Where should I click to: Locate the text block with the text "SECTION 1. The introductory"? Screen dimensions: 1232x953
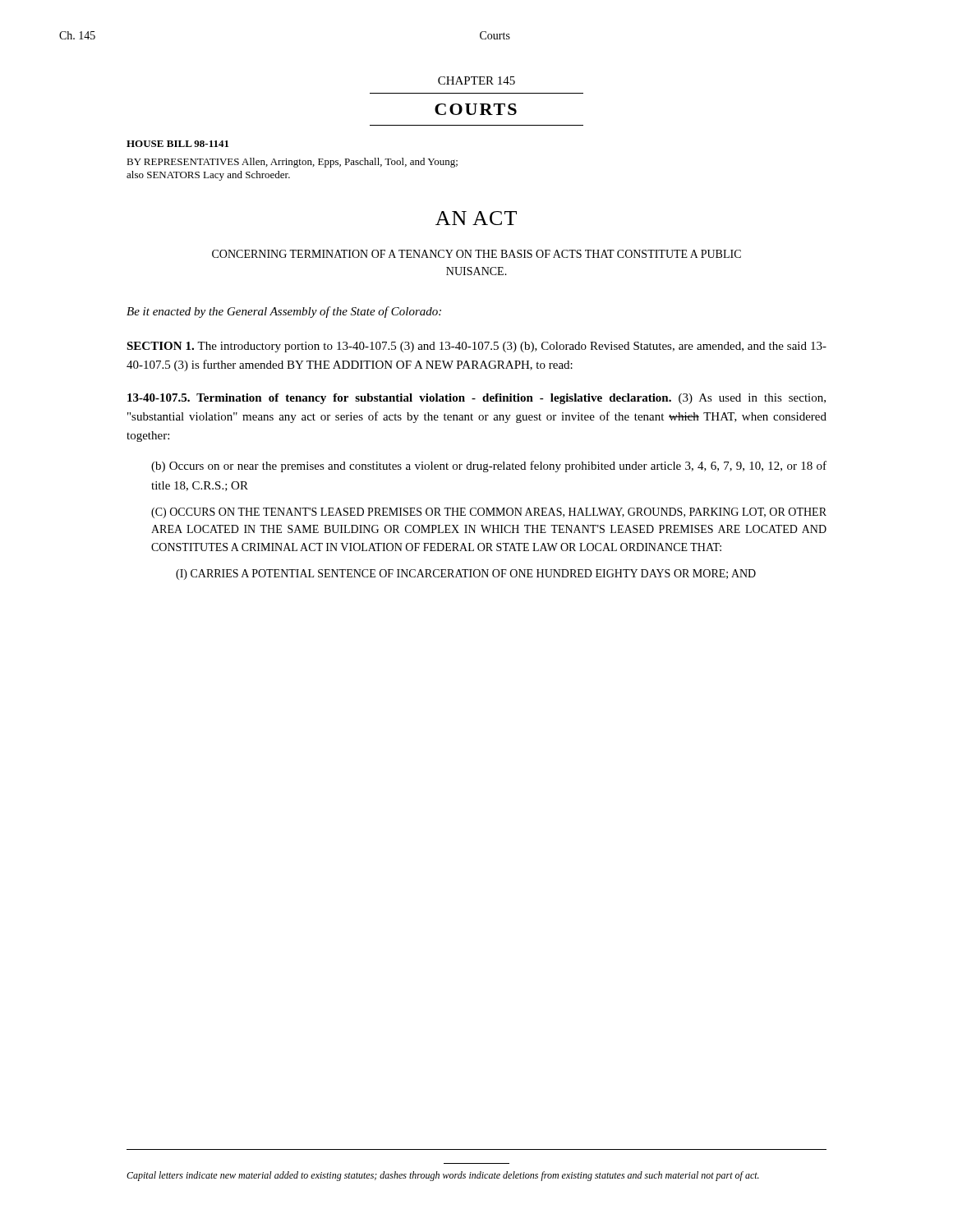(476, 355)
